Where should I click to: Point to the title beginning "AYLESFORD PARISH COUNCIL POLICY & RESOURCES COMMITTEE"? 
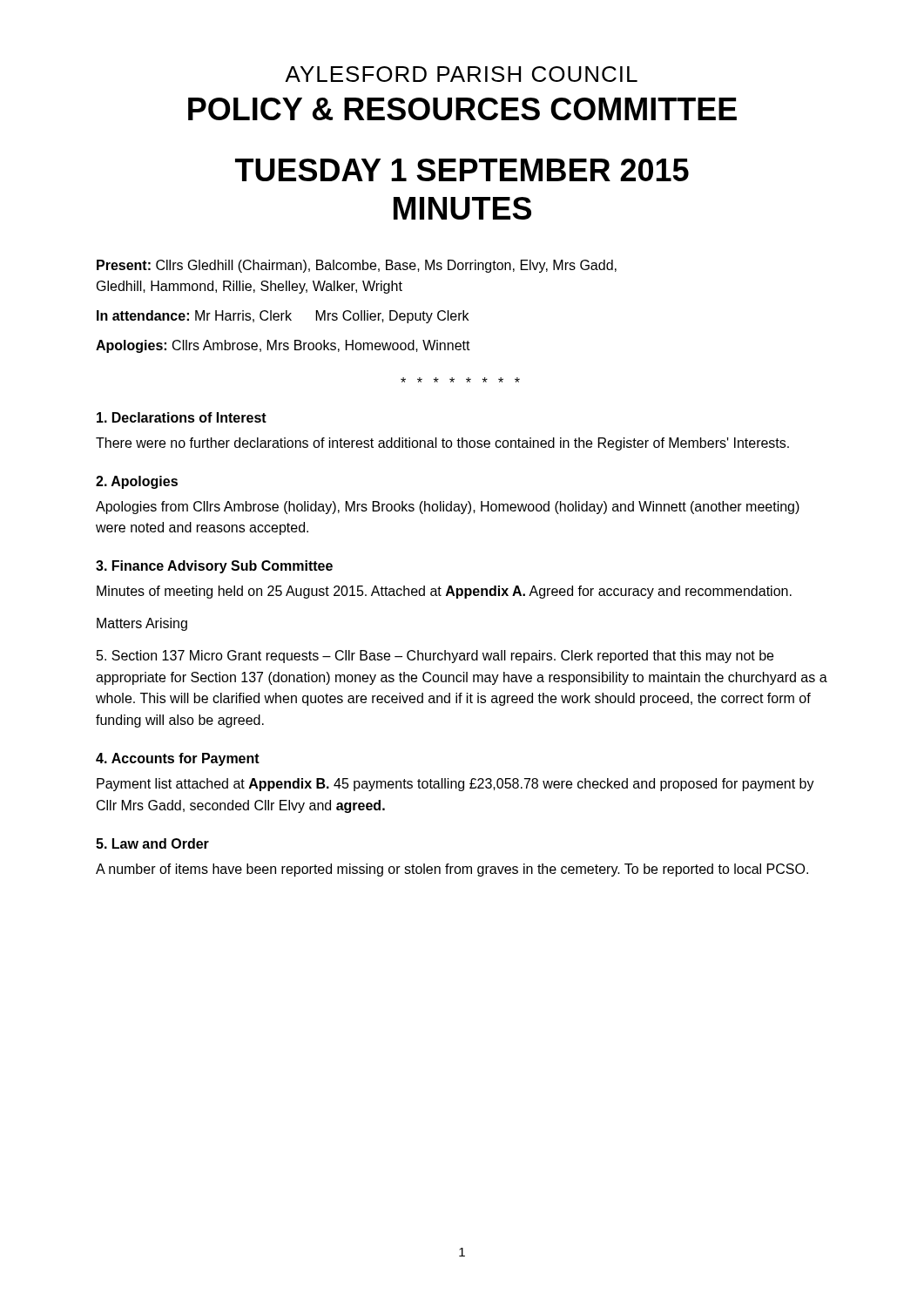(461, 74)
